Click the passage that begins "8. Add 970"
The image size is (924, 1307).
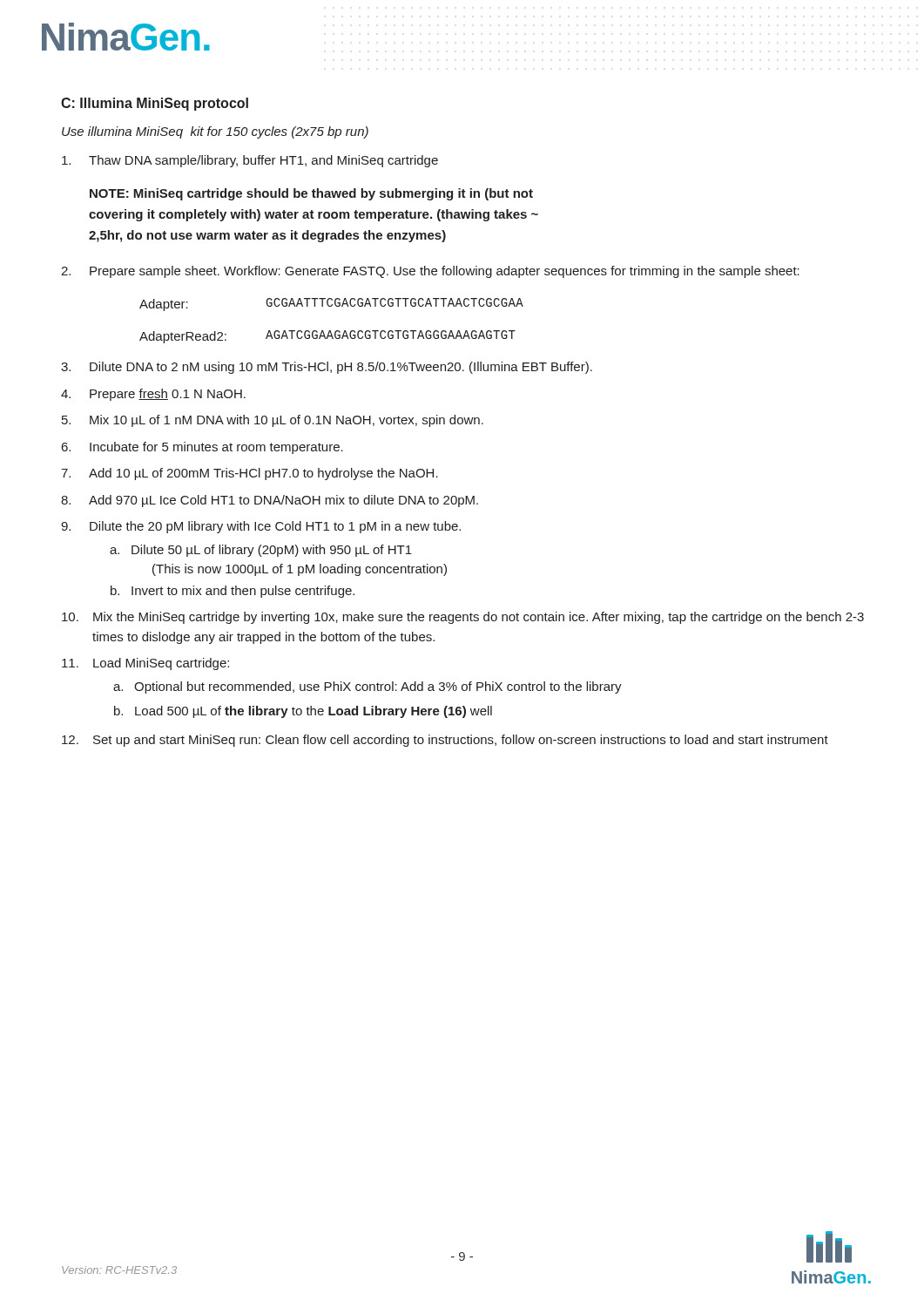270,500
